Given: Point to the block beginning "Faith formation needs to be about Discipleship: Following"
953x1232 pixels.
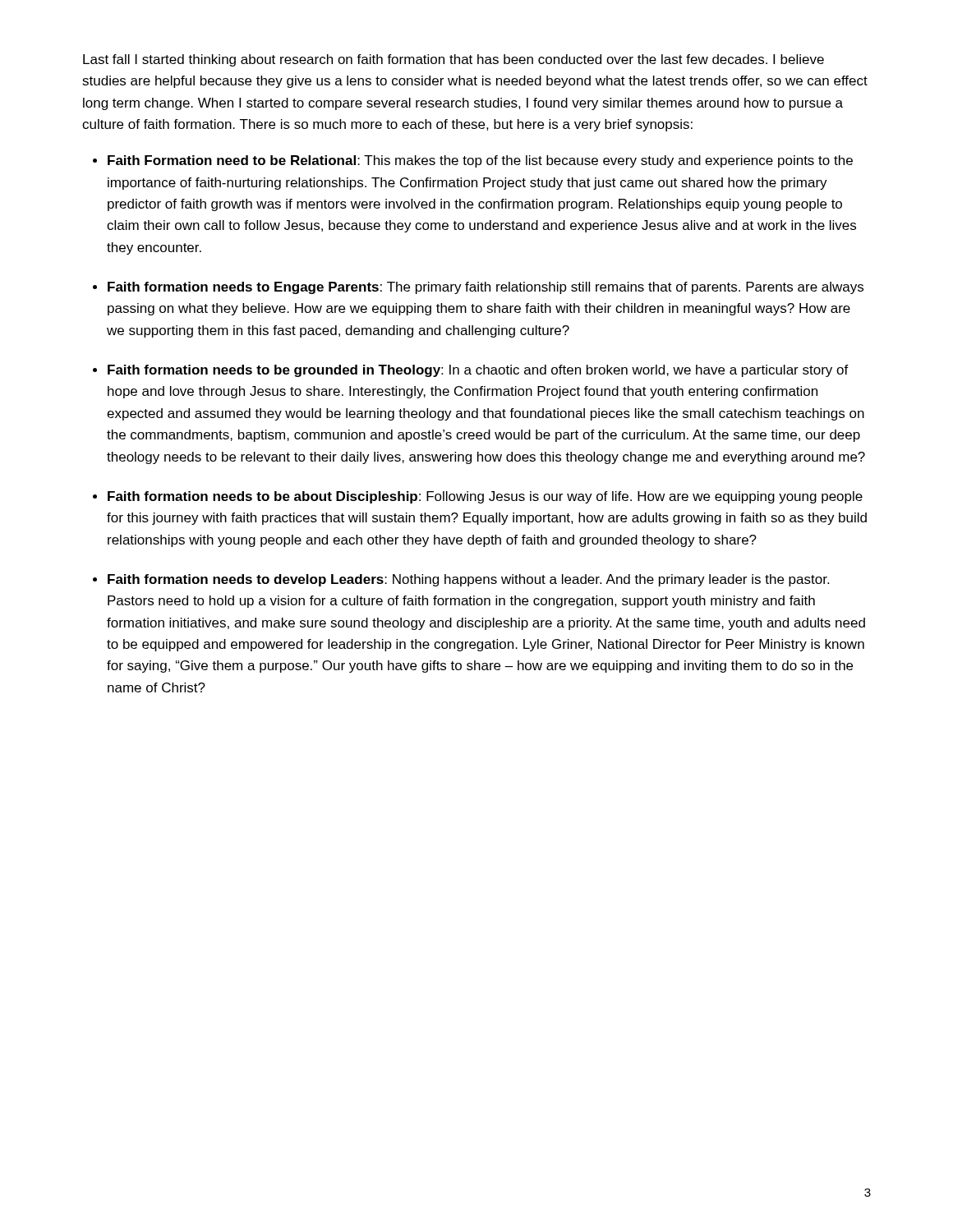Looking at the screenshot, I should coord(487,518).
